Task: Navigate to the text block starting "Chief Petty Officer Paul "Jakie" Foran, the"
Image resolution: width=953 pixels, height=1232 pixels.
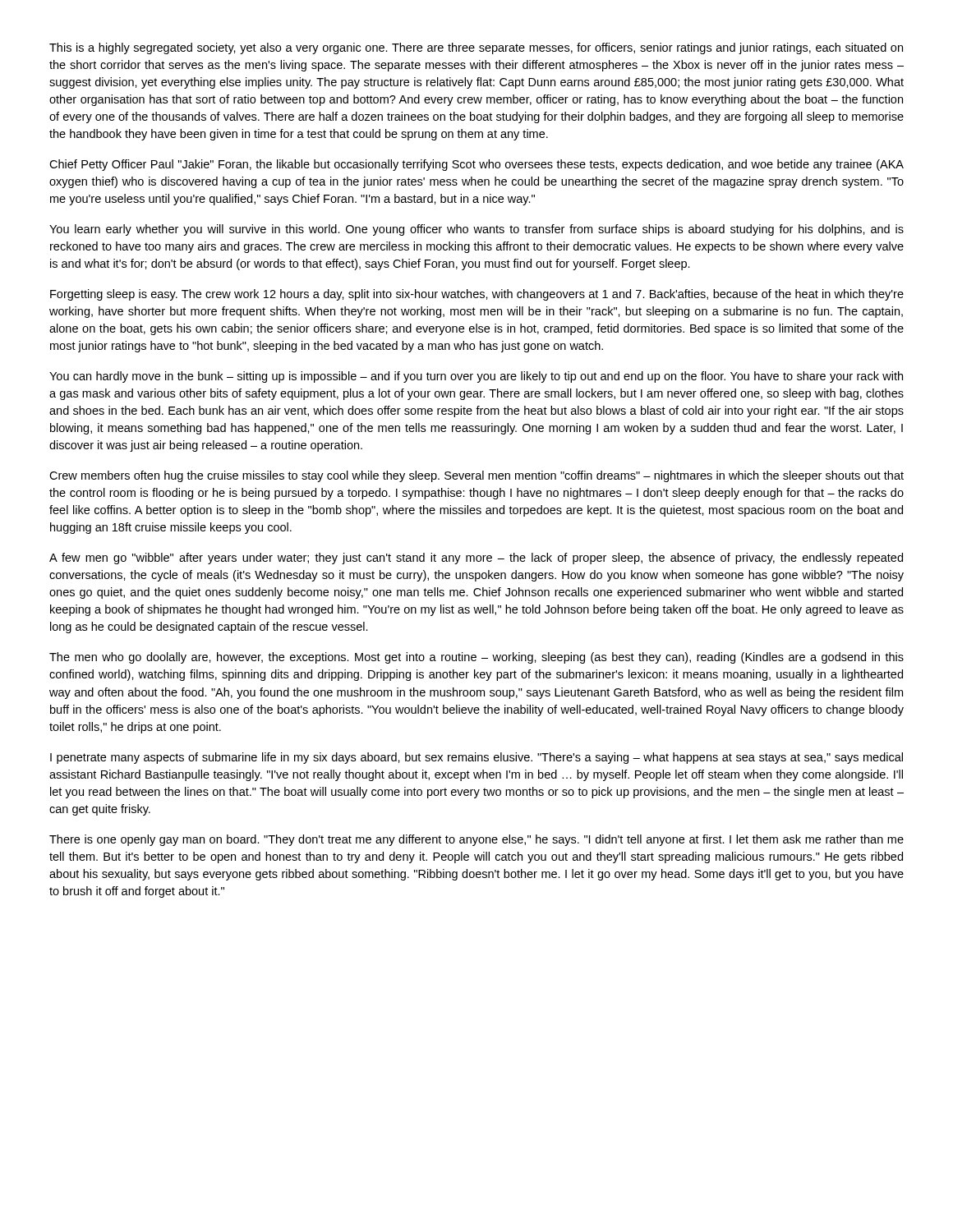Action: [x=476, y=182]
